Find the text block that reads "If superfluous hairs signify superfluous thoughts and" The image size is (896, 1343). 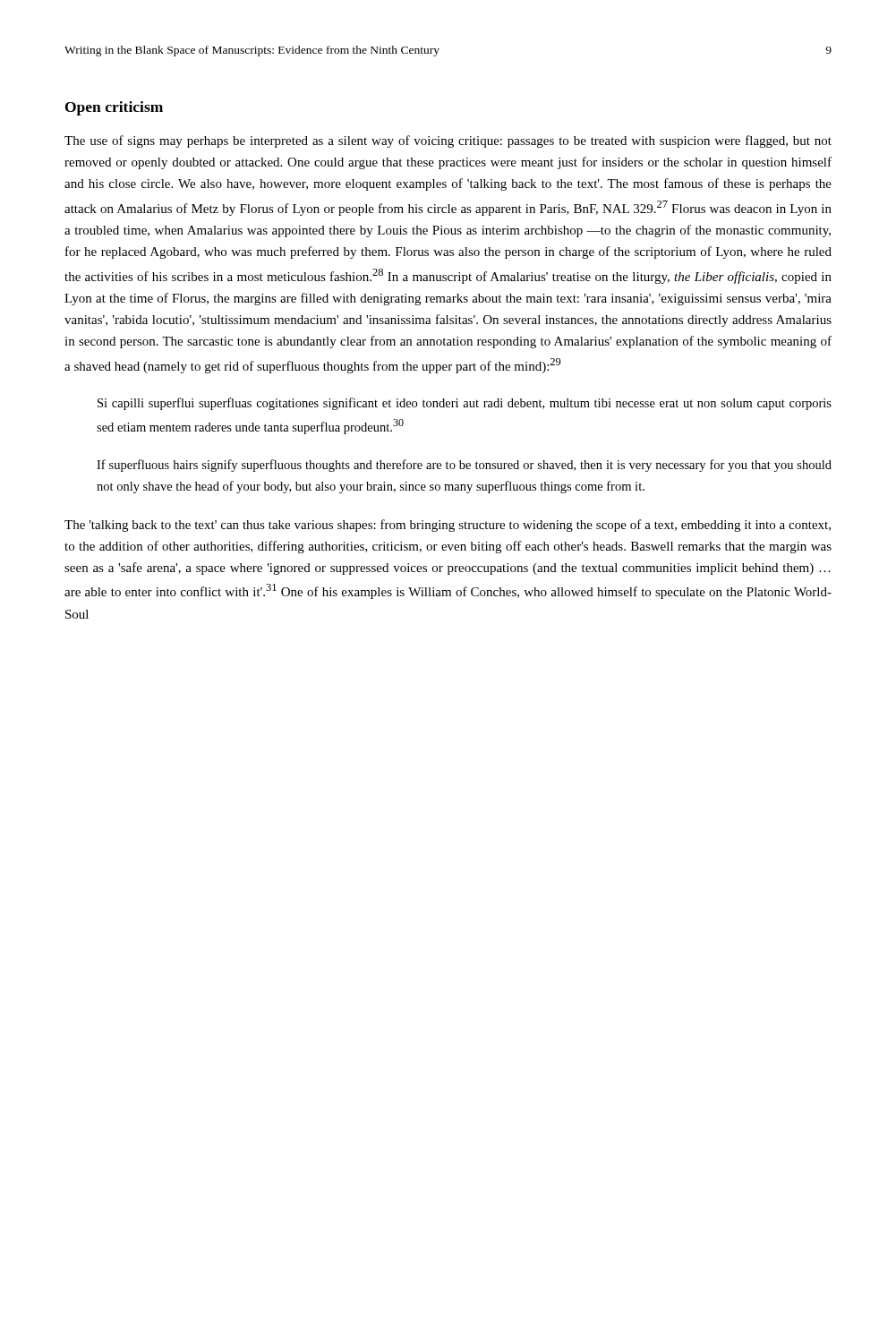pos(464,475)
